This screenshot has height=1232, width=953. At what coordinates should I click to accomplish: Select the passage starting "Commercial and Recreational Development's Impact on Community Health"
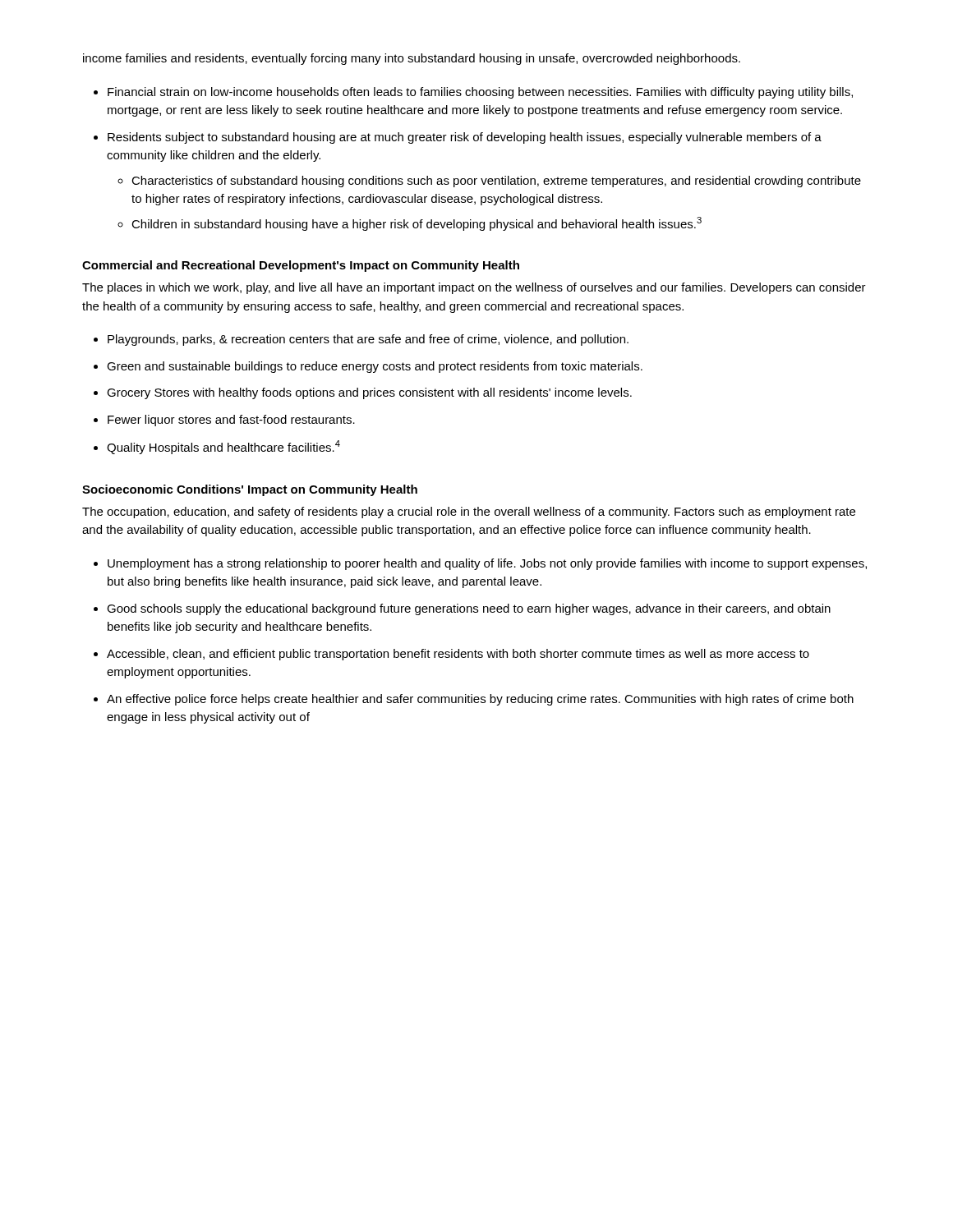point(301,265)
